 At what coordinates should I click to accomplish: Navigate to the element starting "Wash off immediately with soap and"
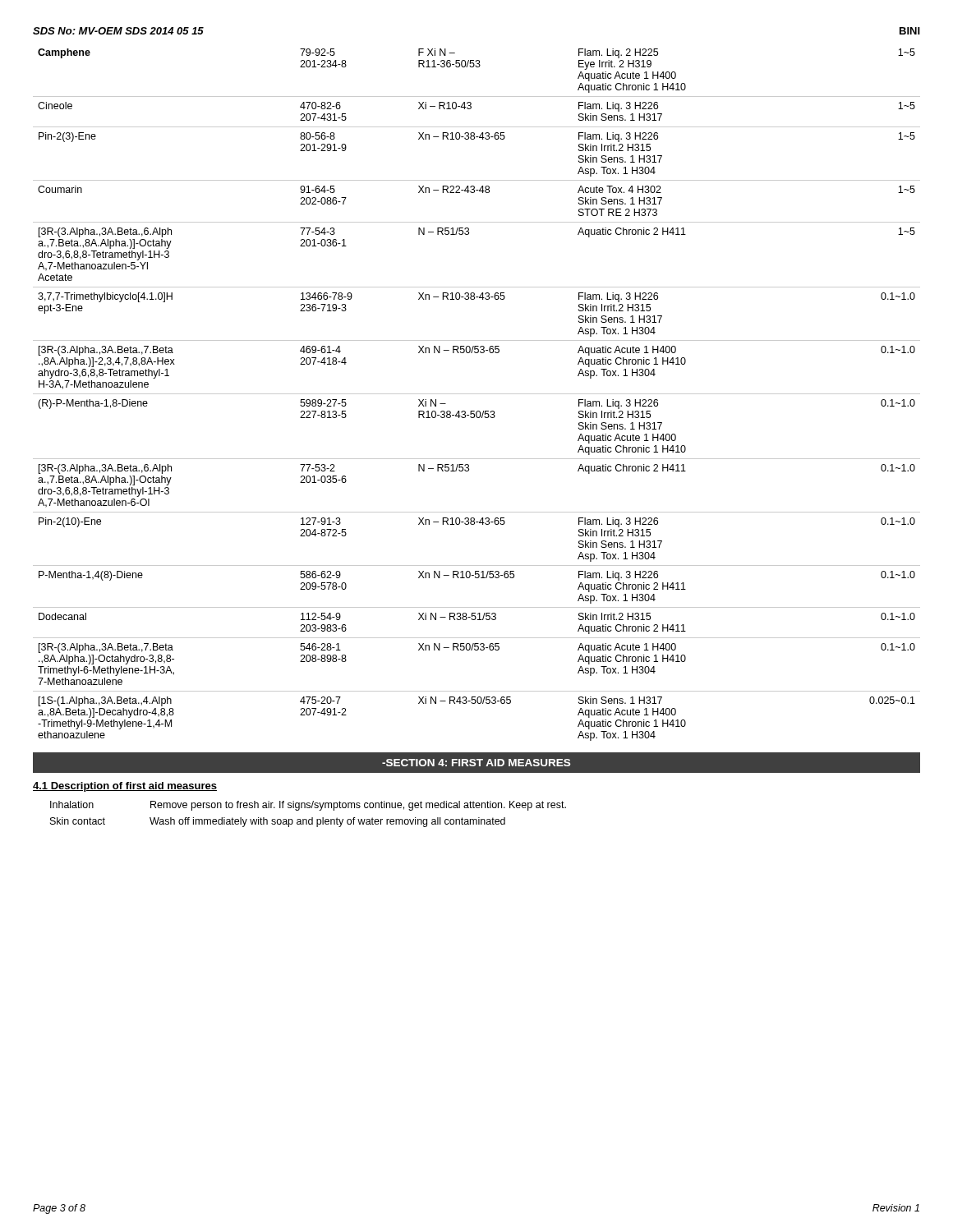[x=328, y=821]
